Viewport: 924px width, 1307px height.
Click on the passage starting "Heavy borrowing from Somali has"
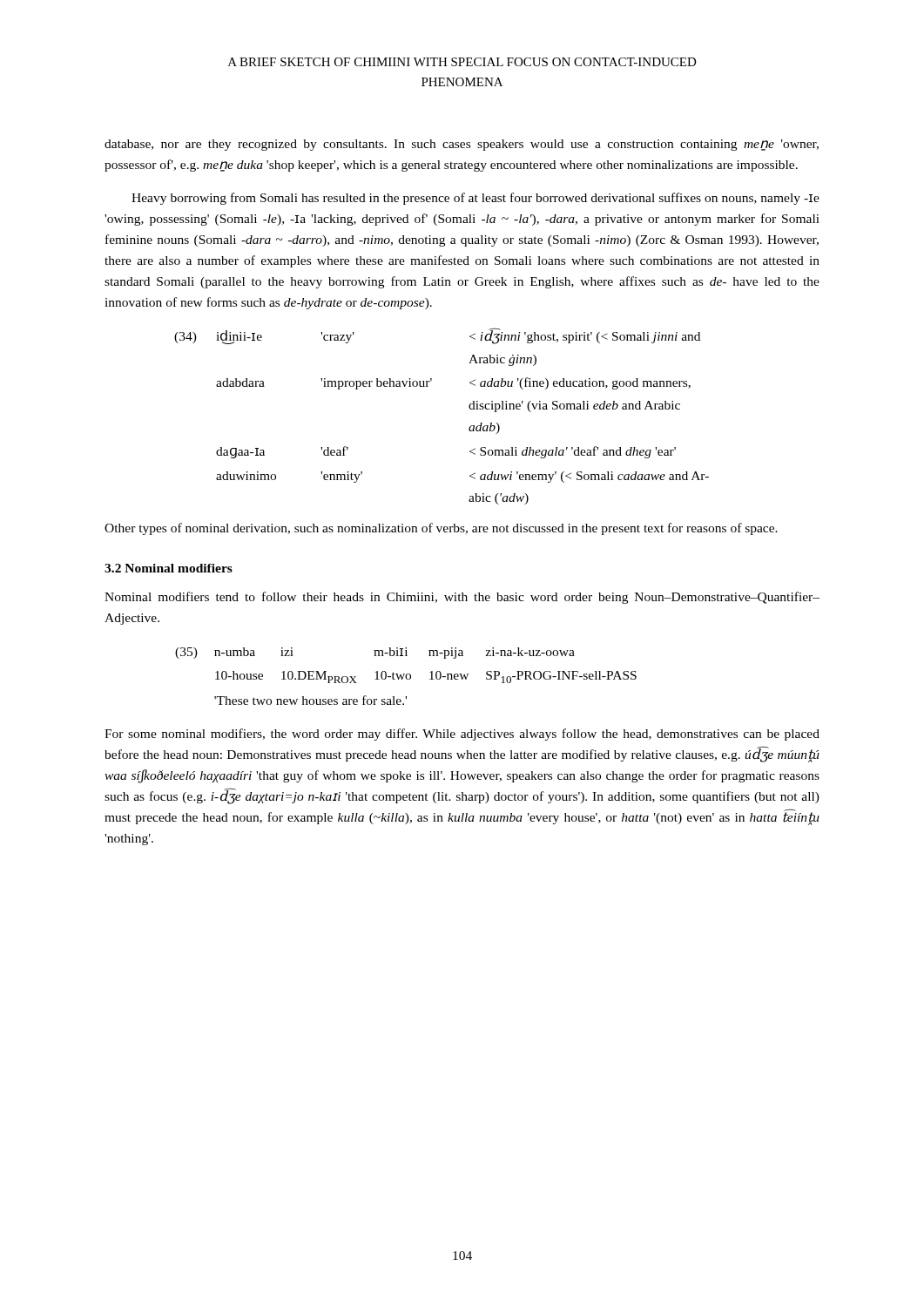pos(462,250)
